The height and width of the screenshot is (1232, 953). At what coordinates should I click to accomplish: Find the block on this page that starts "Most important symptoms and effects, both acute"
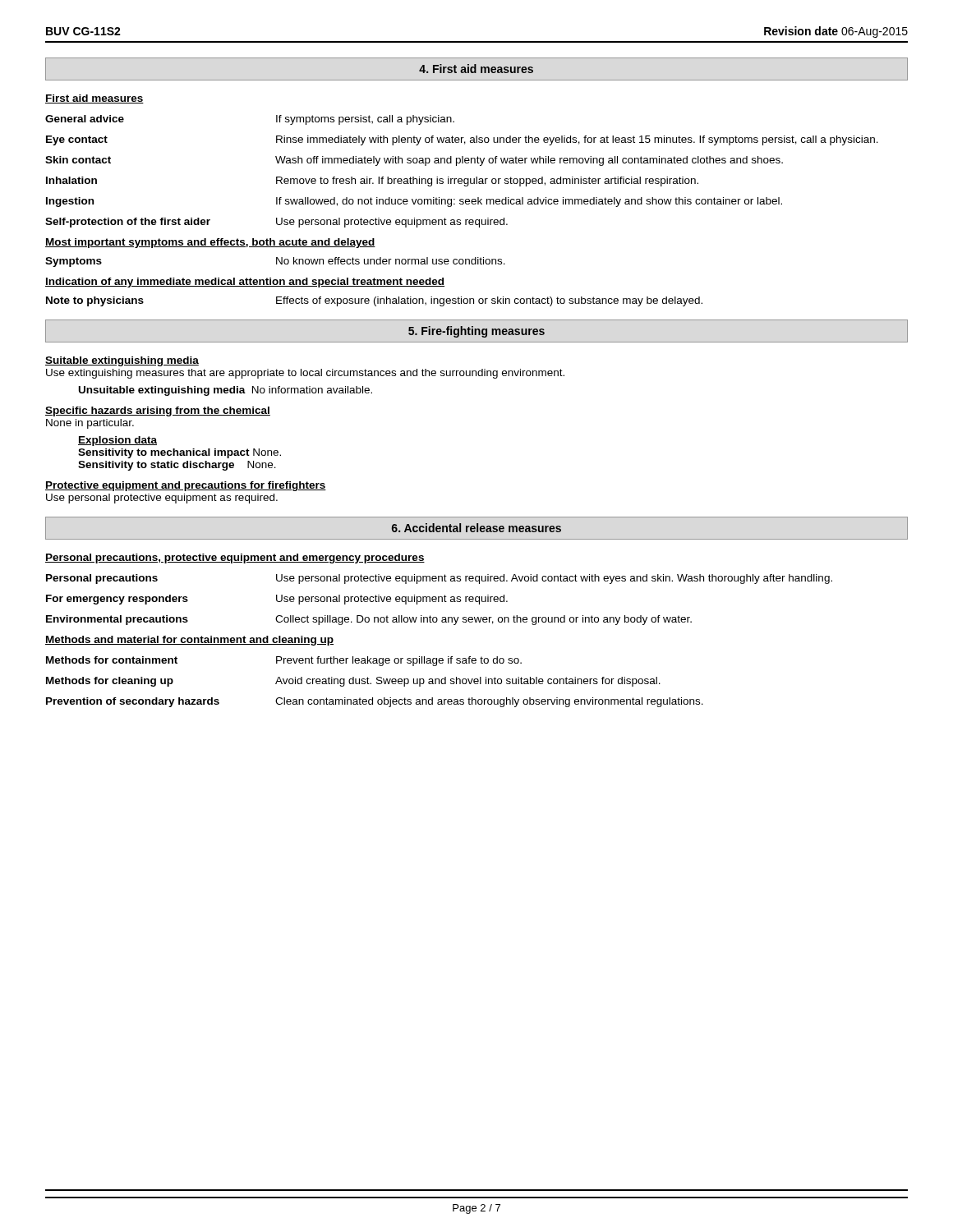click(210, 242)
